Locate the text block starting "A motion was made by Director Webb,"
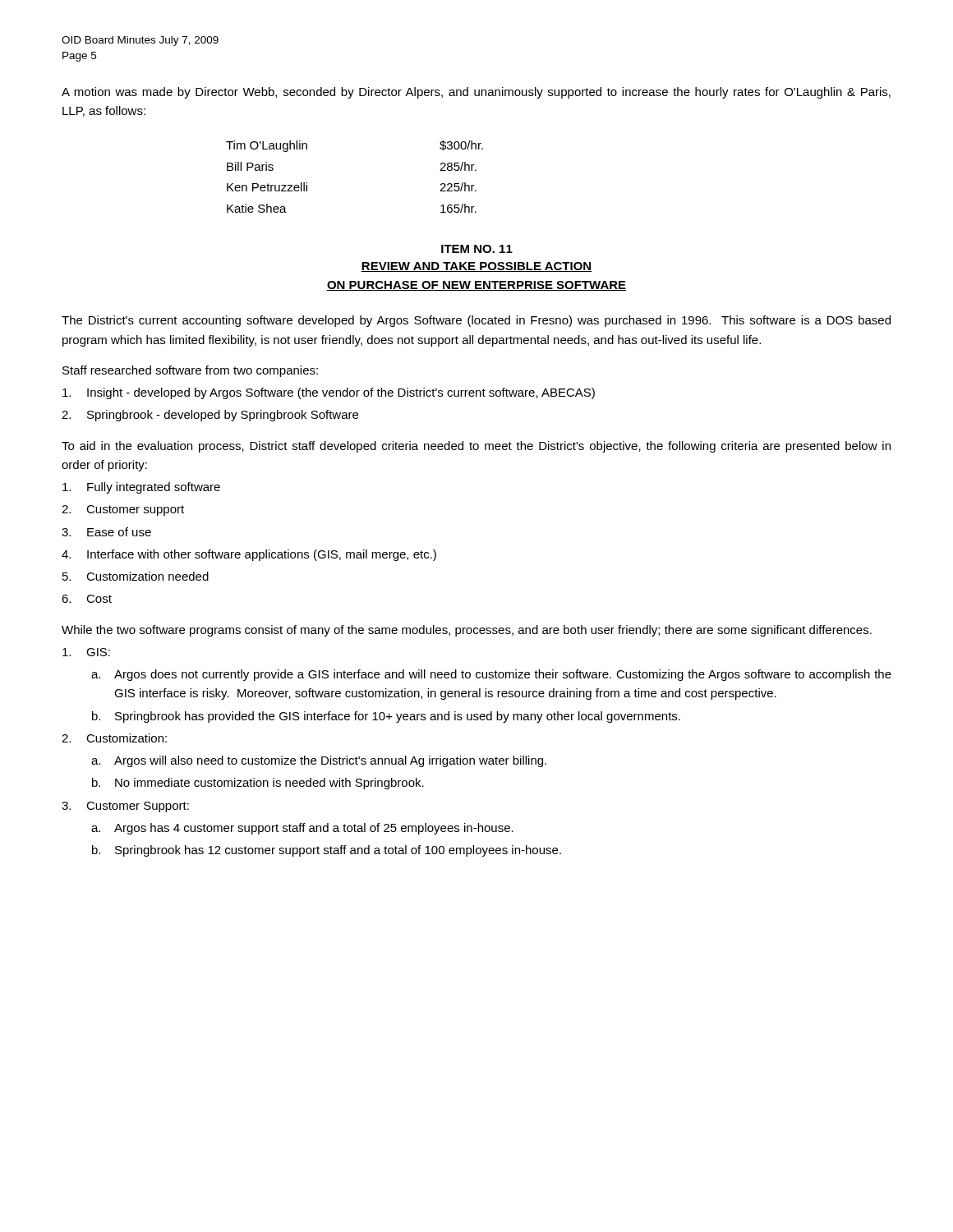The width and height of the screenshot is (953, 1232). pos(476,101)
